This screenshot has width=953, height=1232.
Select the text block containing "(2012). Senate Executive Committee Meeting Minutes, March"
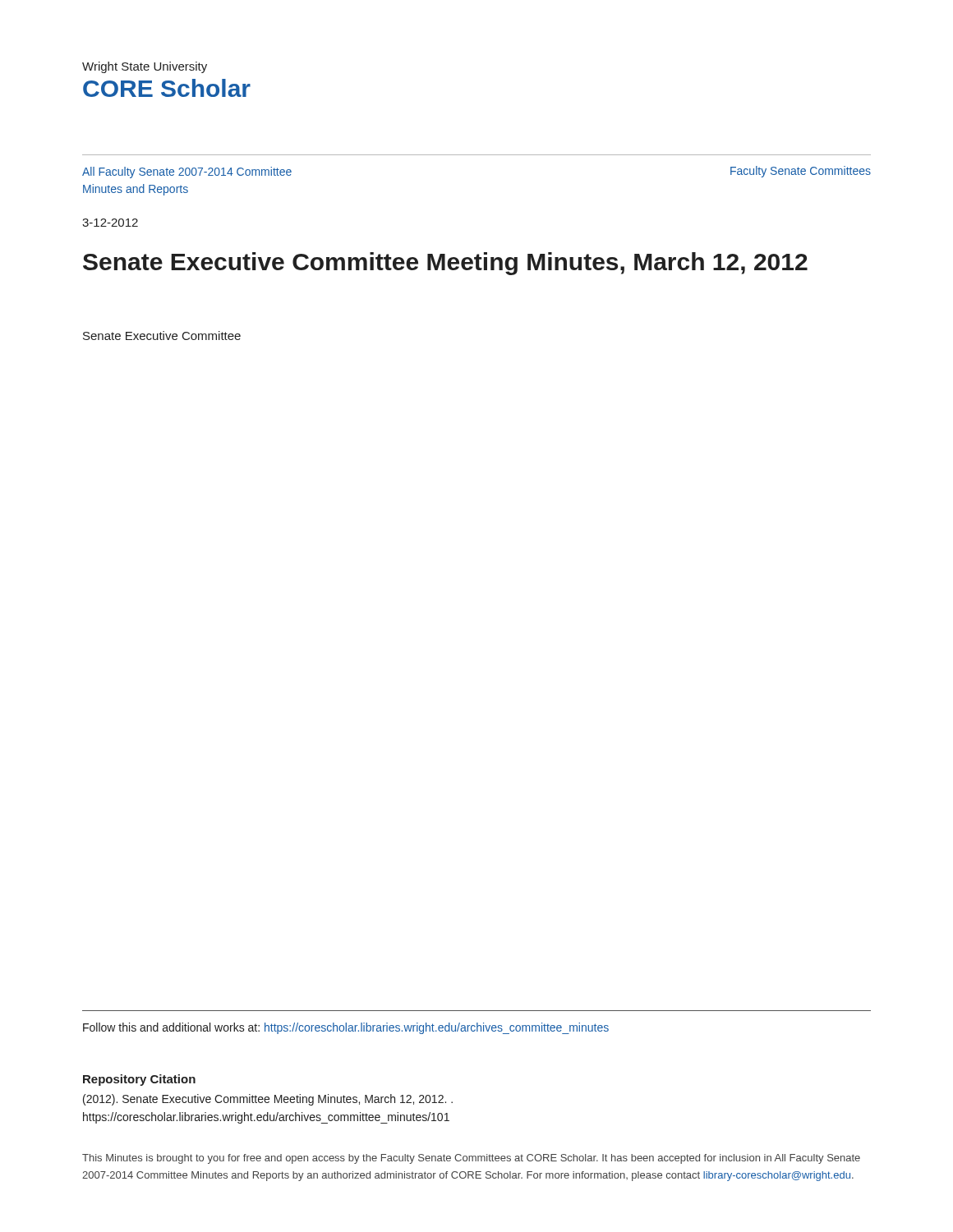pos(268,1108)
